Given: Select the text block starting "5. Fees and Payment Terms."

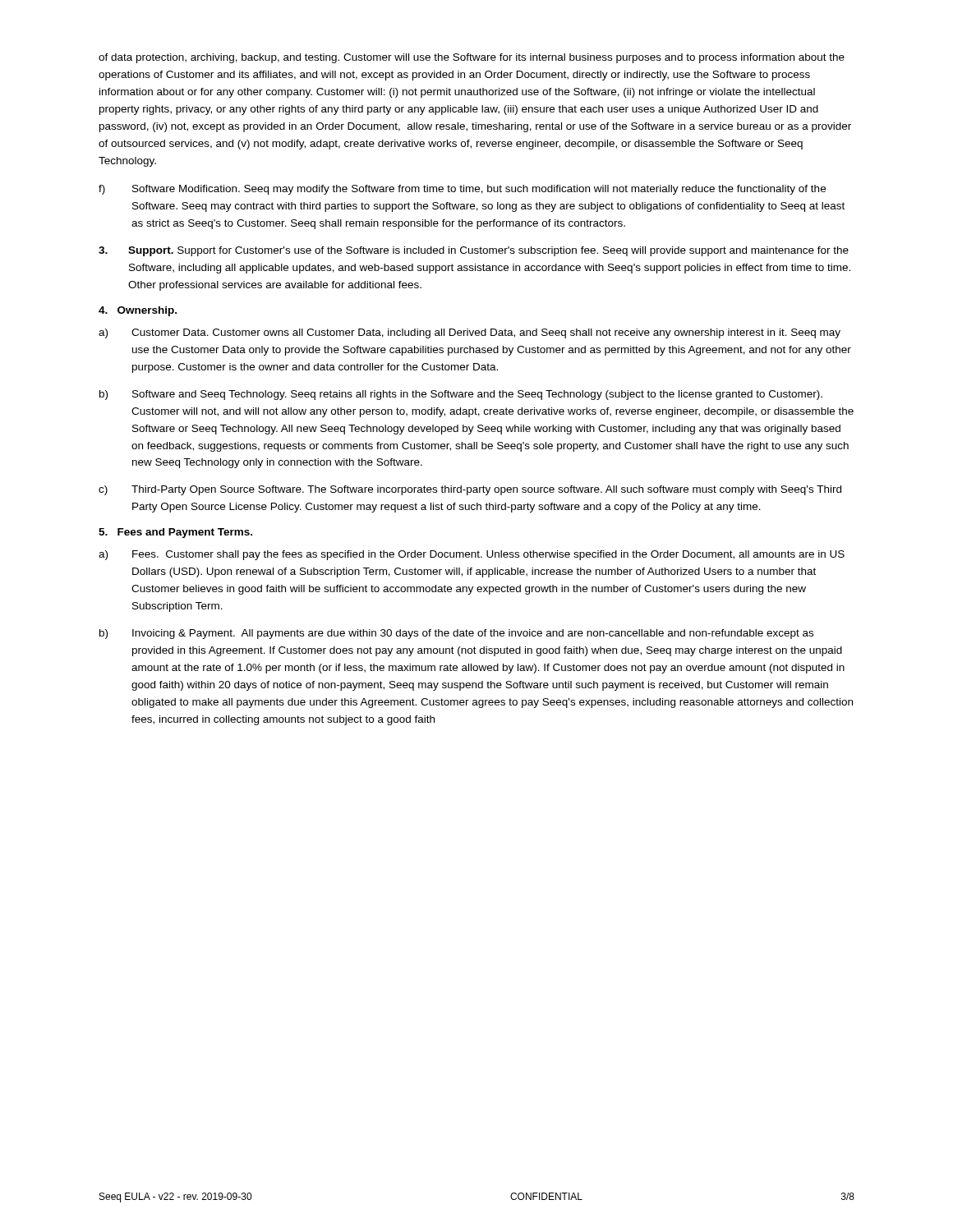Looking at the screenshot, I should (176, 532).
